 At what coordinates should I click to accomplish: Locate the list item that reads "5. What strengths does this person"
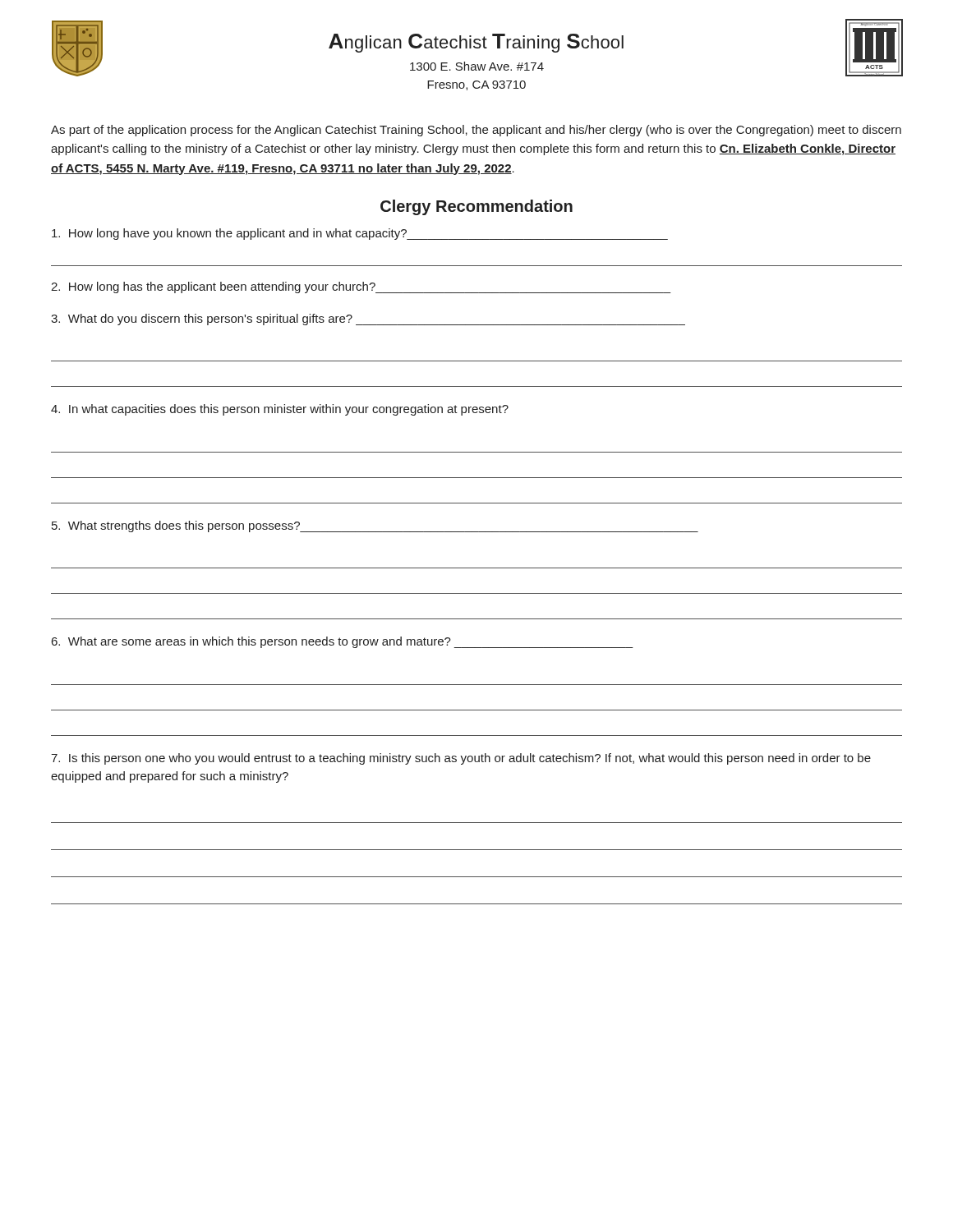(x=476, y=568)
